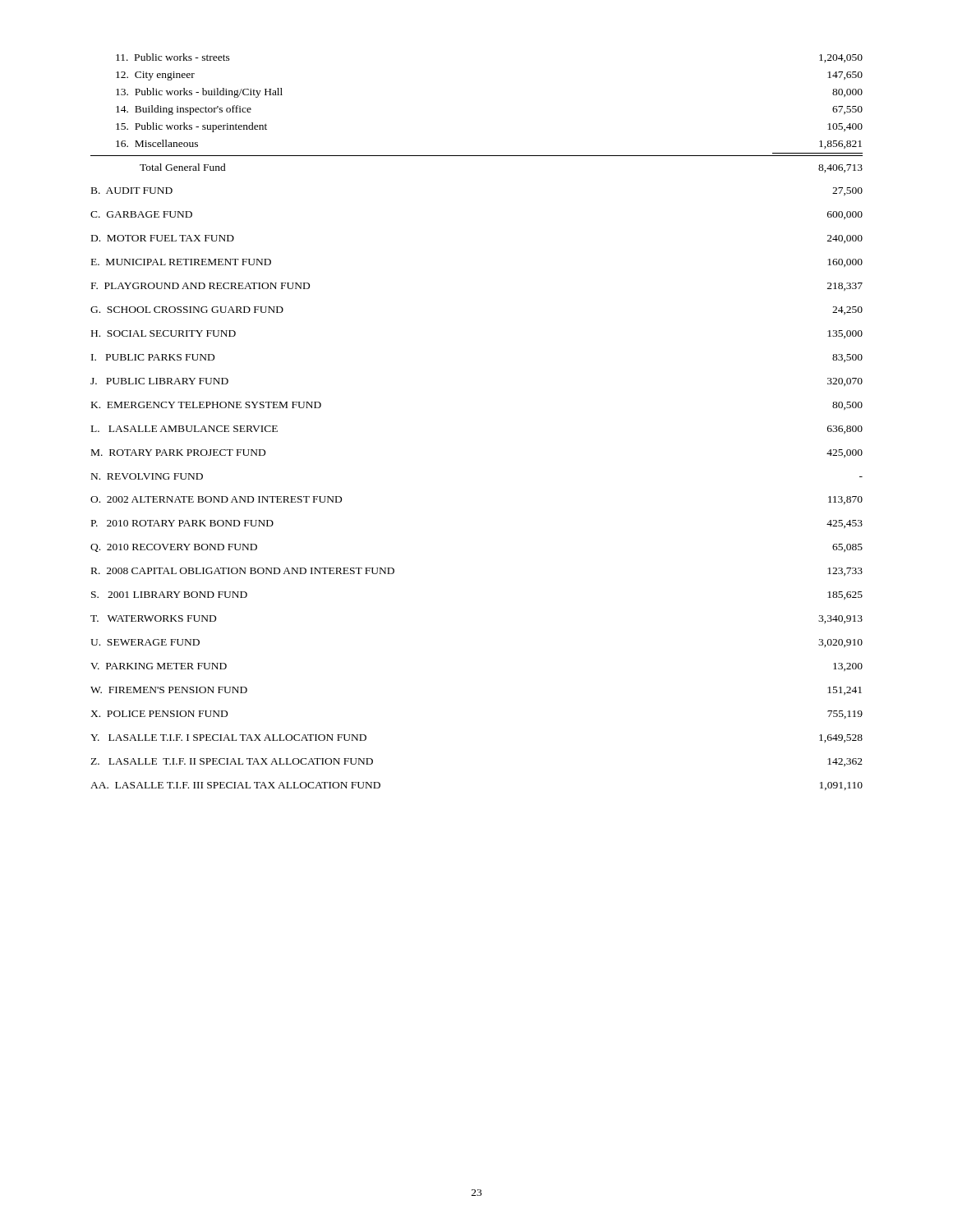Screen dimensions: 1232x953
Task: Click the passage that begins "R. 2008 CAPITAL OBLIGATION BOND AND INTEREST"
Action: coord(243,571)
